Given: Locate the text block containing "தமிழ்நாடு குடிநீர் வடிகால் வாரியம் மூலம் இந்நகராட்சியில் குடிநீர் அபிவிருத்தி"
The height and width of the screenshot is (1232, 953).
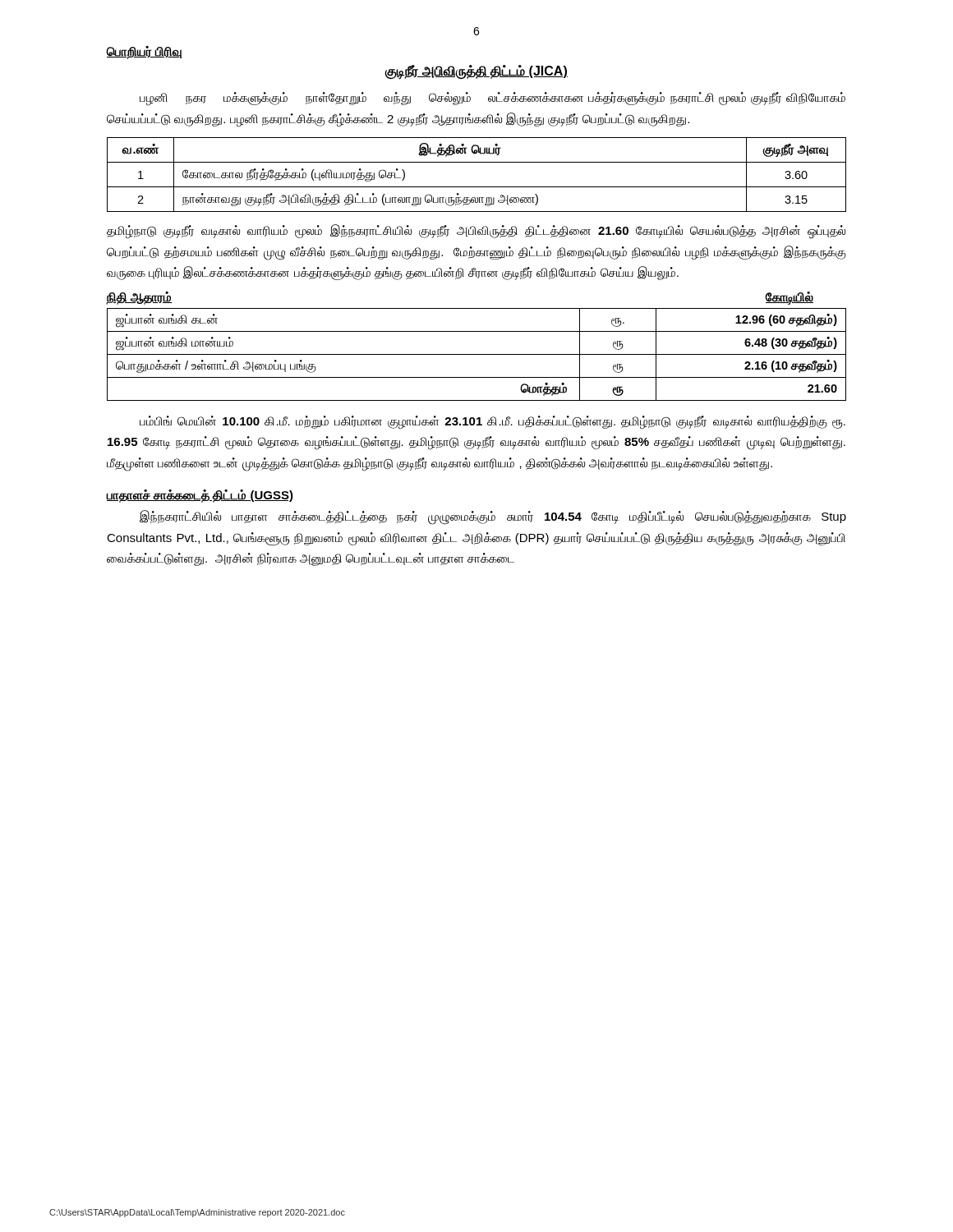Looking at the screenshot, I should tap(476, 251).
